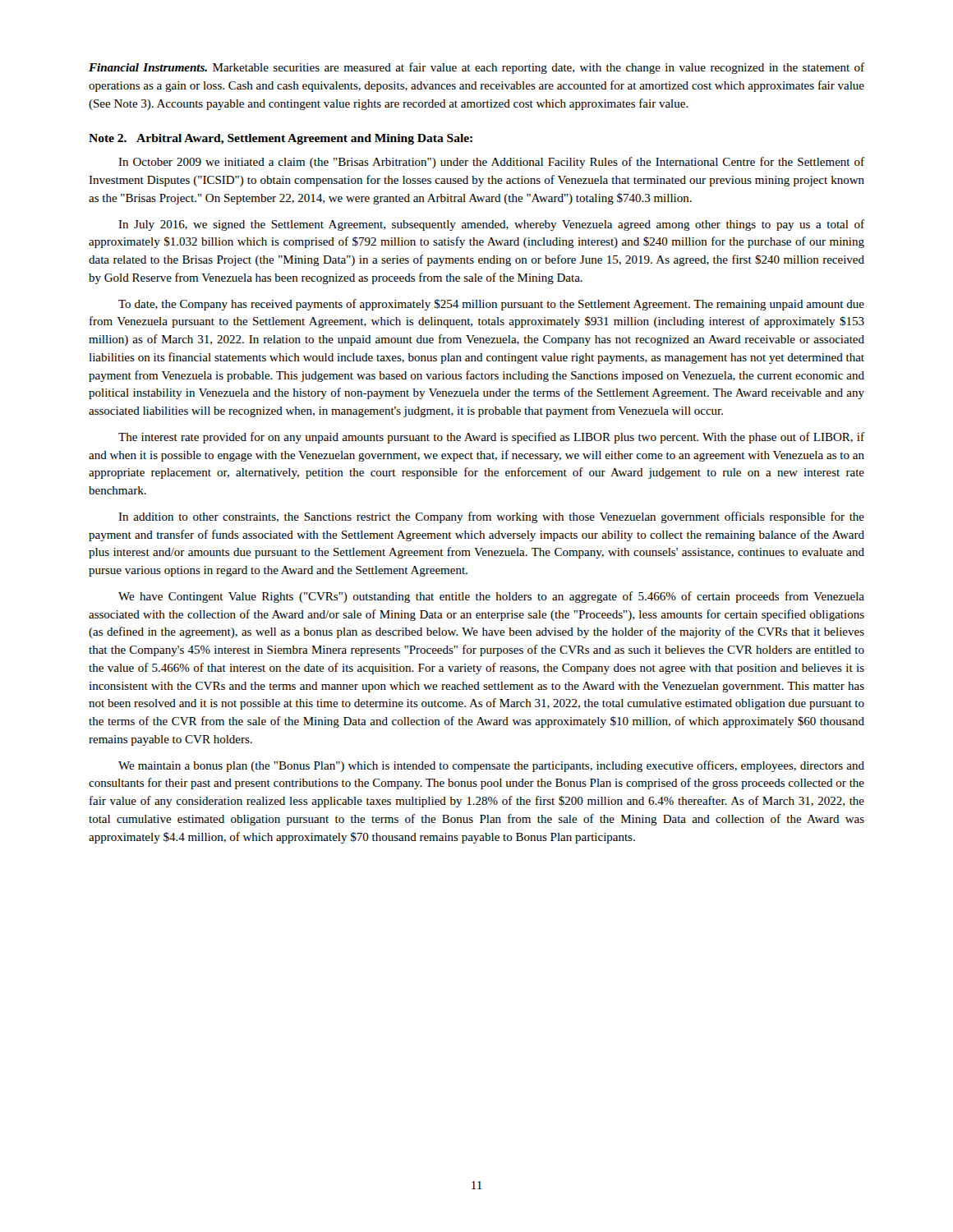Find the text block with the text "We have Contingent Value Rights ("CVRs") outstanding that"

(476, 668)
